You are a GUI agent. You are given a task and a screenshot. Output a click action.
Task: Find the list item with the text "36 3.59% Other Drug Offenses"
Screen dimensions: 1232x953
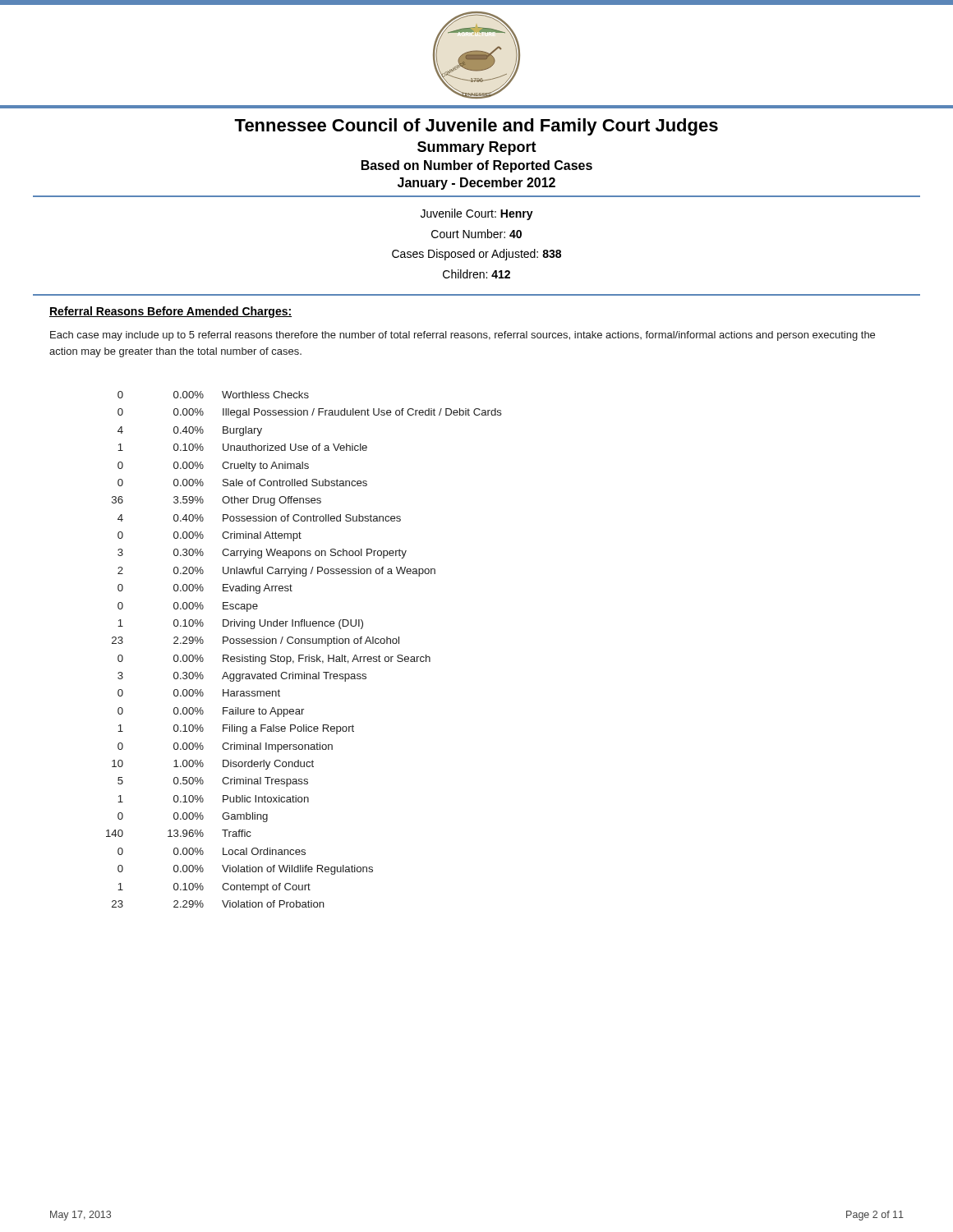tap(121, 500)
